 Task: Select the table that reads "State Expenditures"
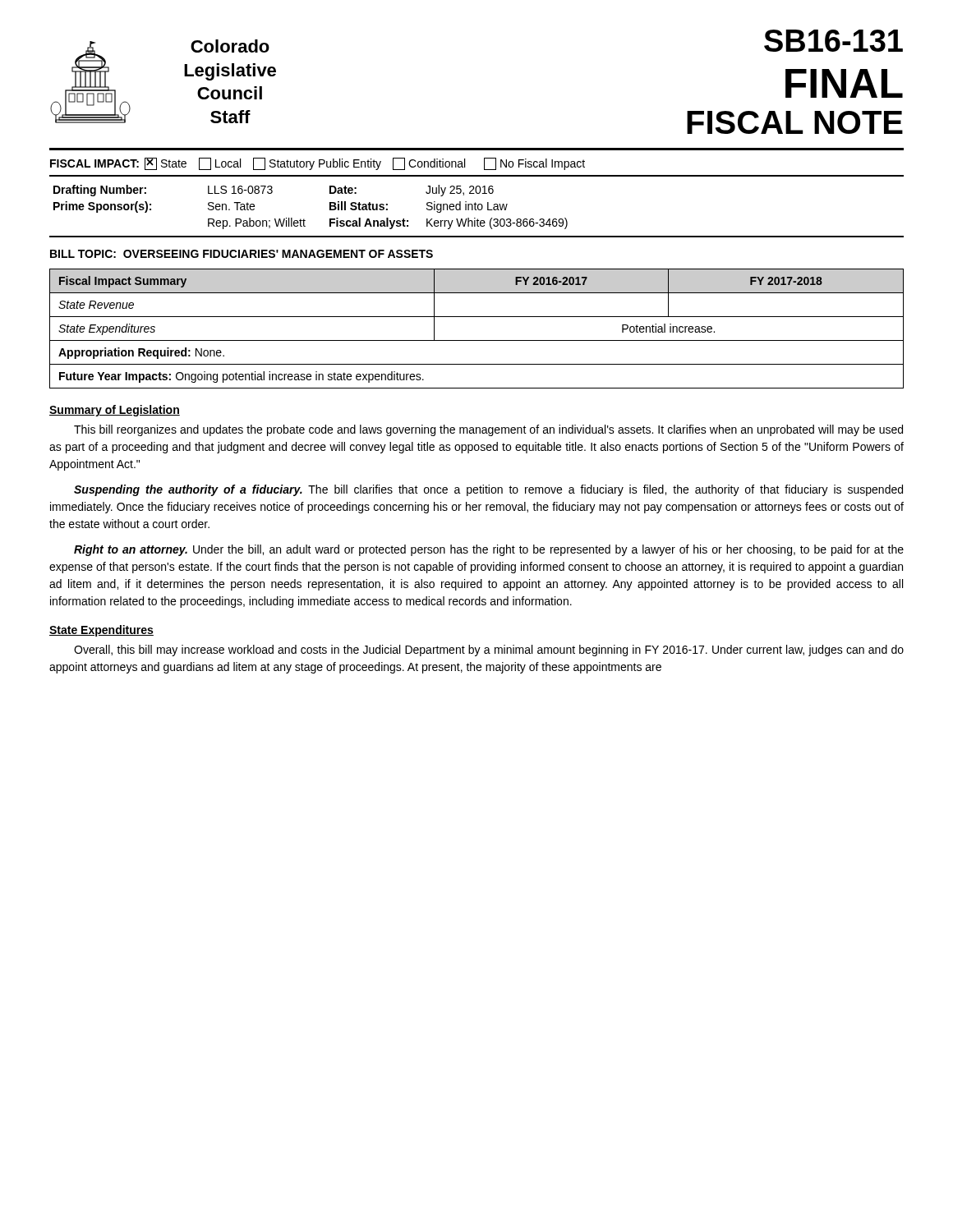[x=476, y=329]
